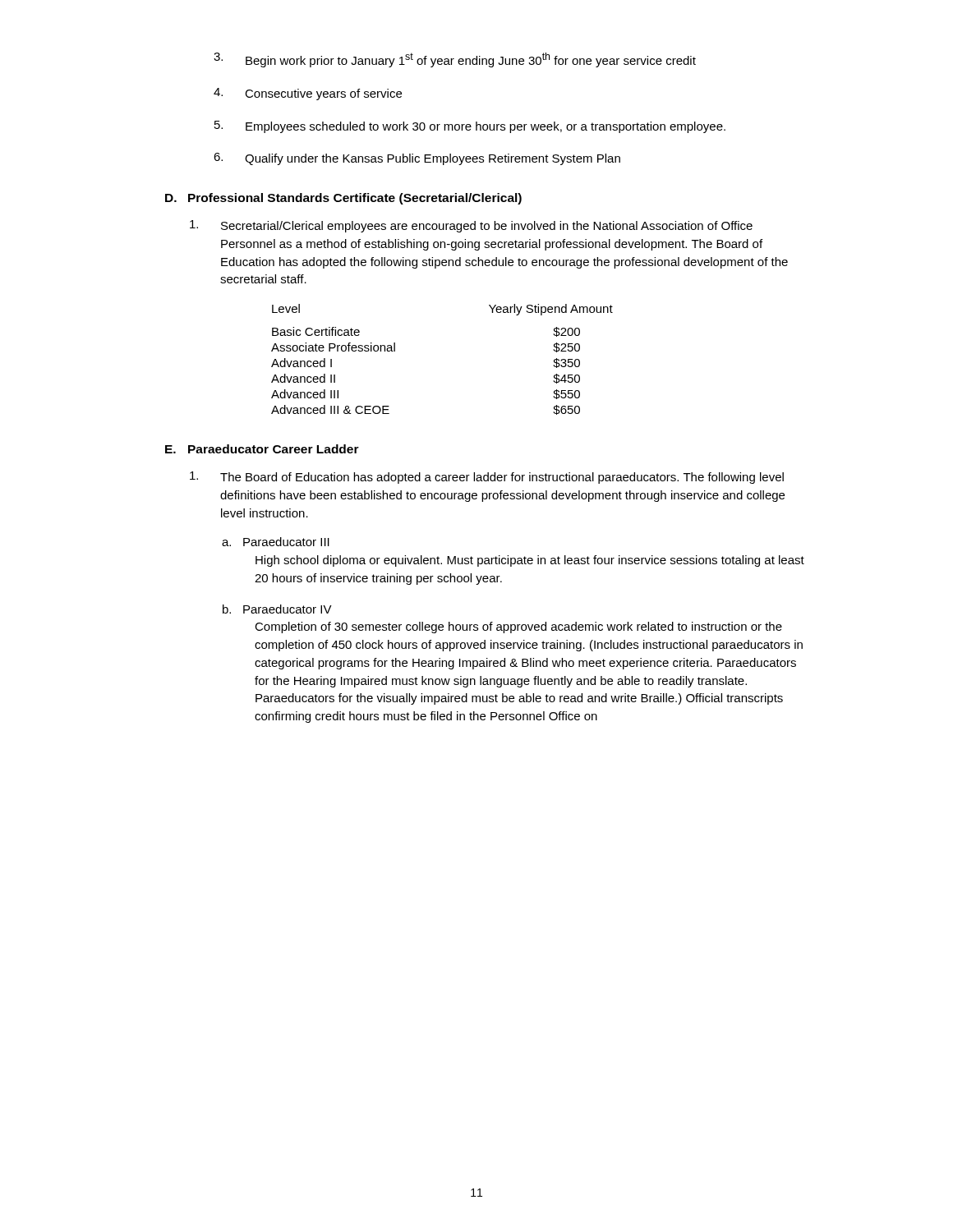Point to the passage starting "a. Paraeducator III High school diploma or"
Screen dimensions: 1232x953
point(513,560)
